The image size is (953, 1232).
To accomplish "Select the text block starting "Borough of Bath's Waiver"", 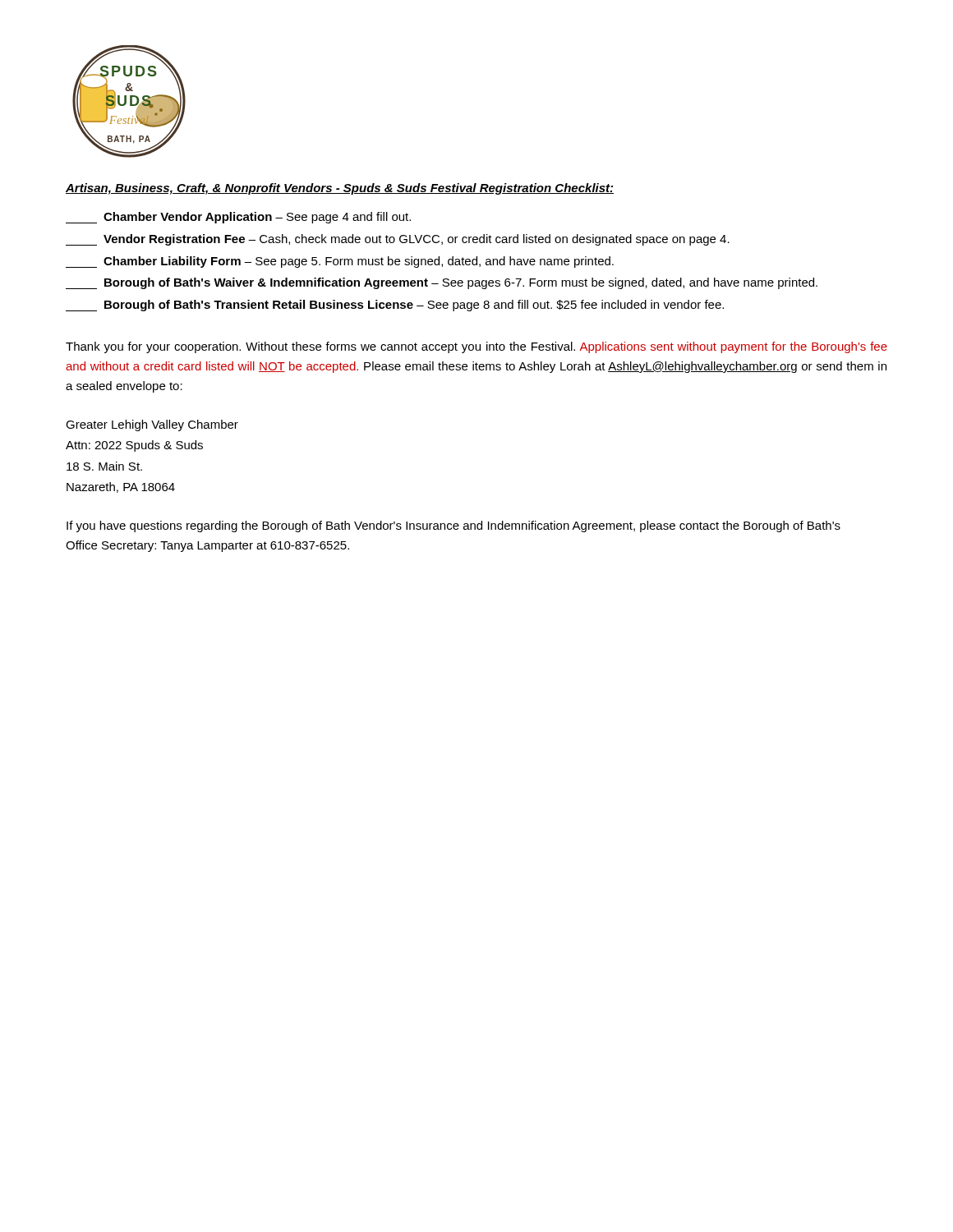I will pyautogui.click(x=476, y=283).
